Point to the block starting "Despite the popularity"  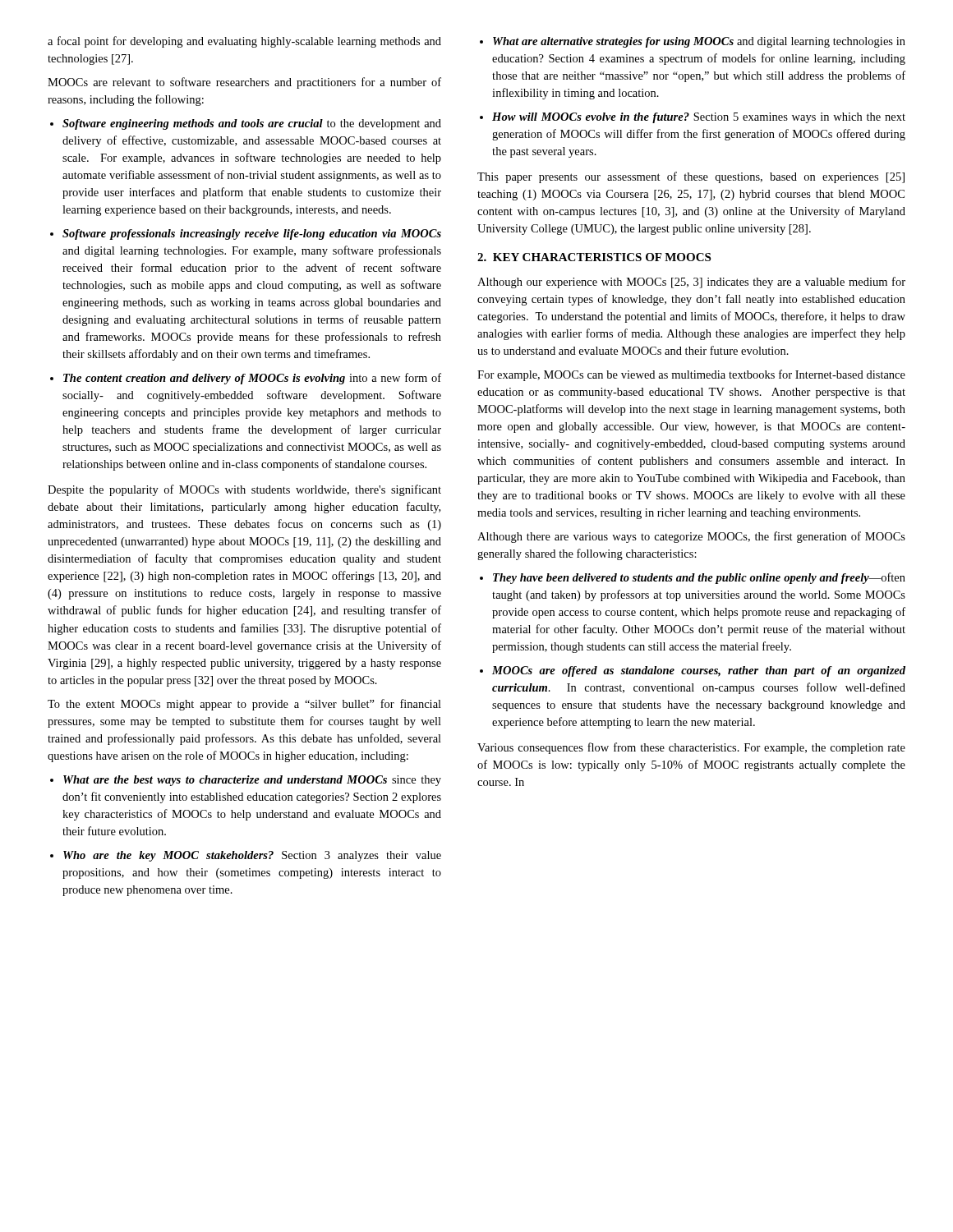pos(244,585)
